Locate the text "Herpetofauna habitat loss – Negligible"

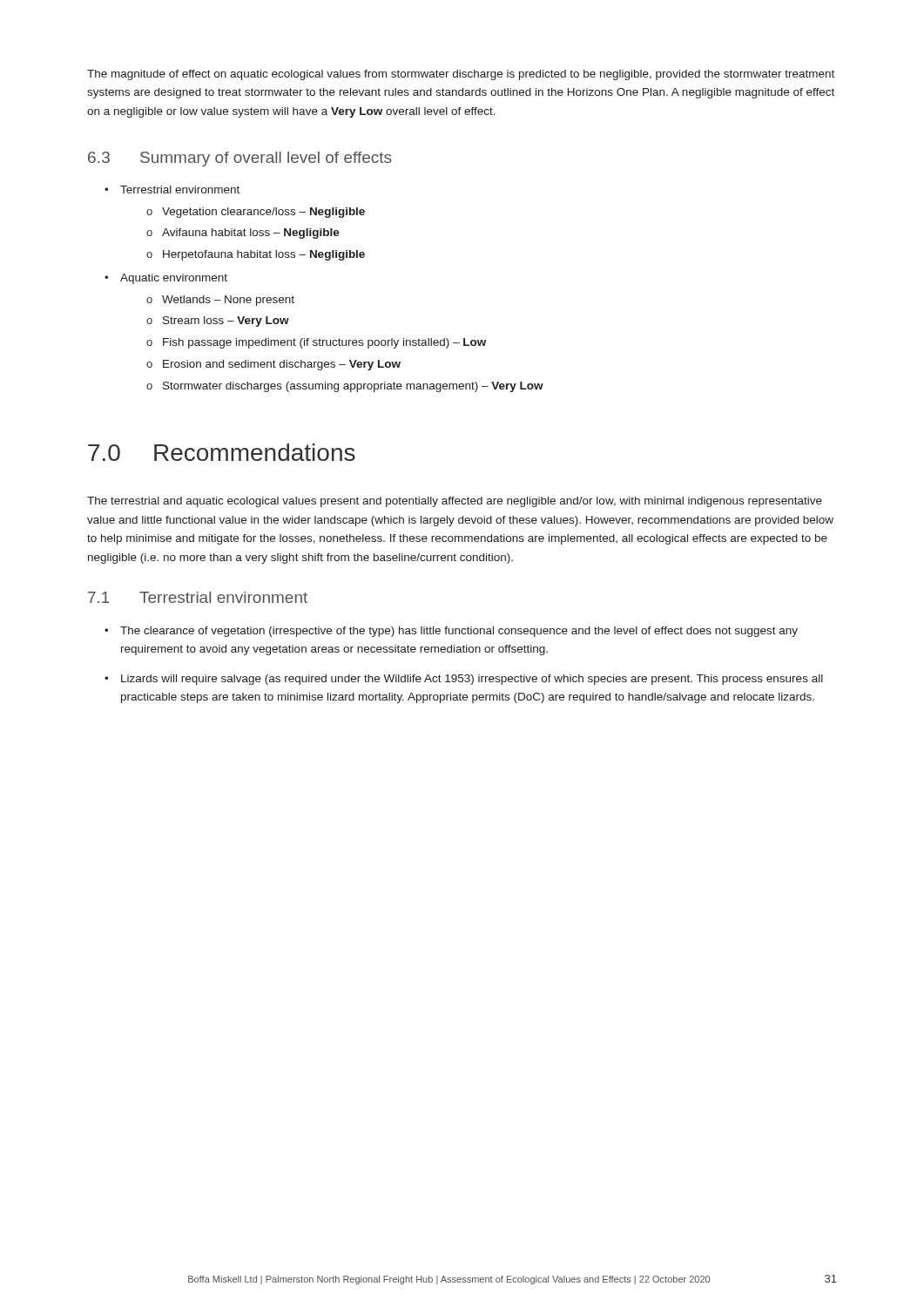[x=264, y=254]
